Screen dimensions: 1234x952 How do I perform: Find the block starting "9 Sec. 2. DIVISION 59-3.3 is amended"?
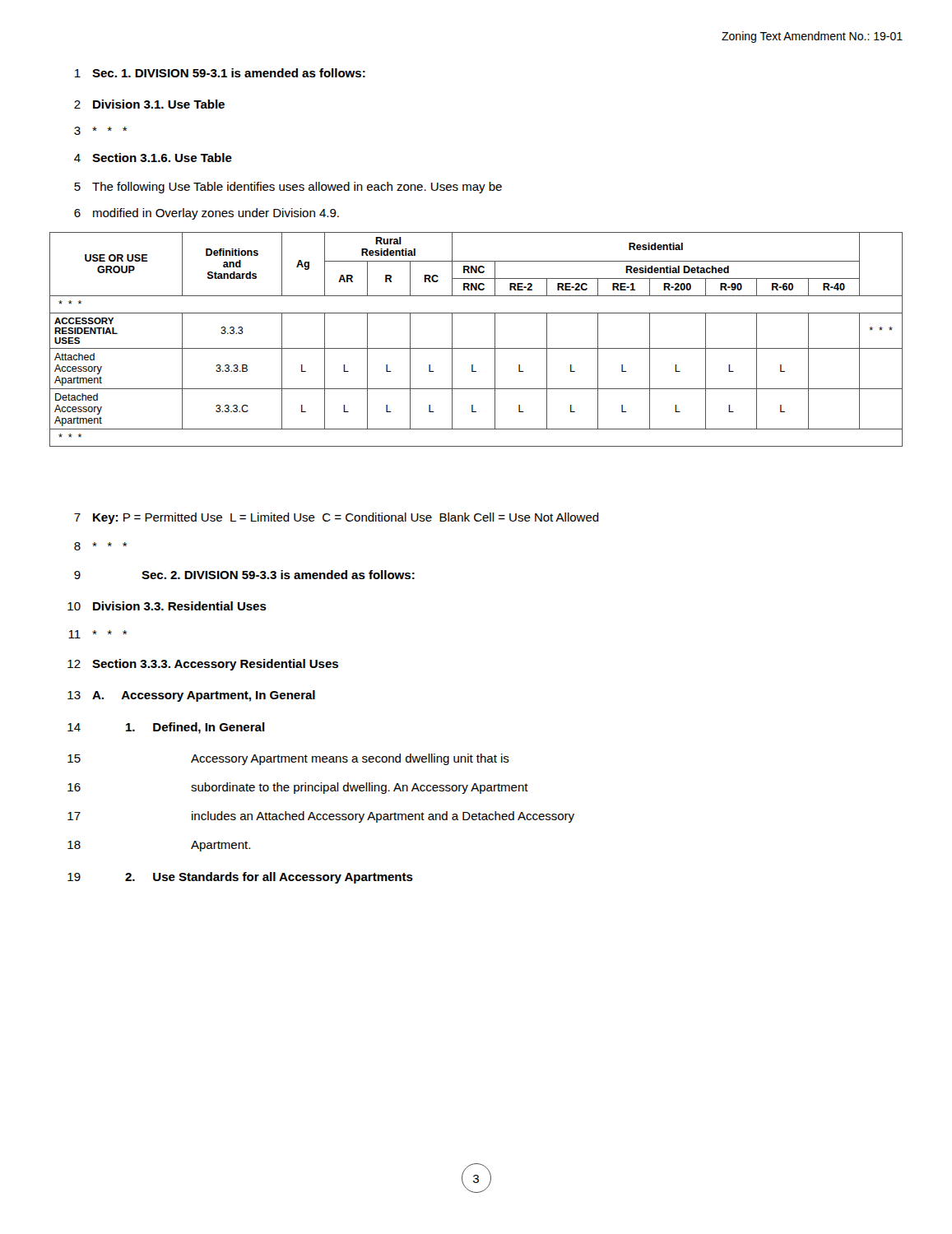[x=232, y=575]
